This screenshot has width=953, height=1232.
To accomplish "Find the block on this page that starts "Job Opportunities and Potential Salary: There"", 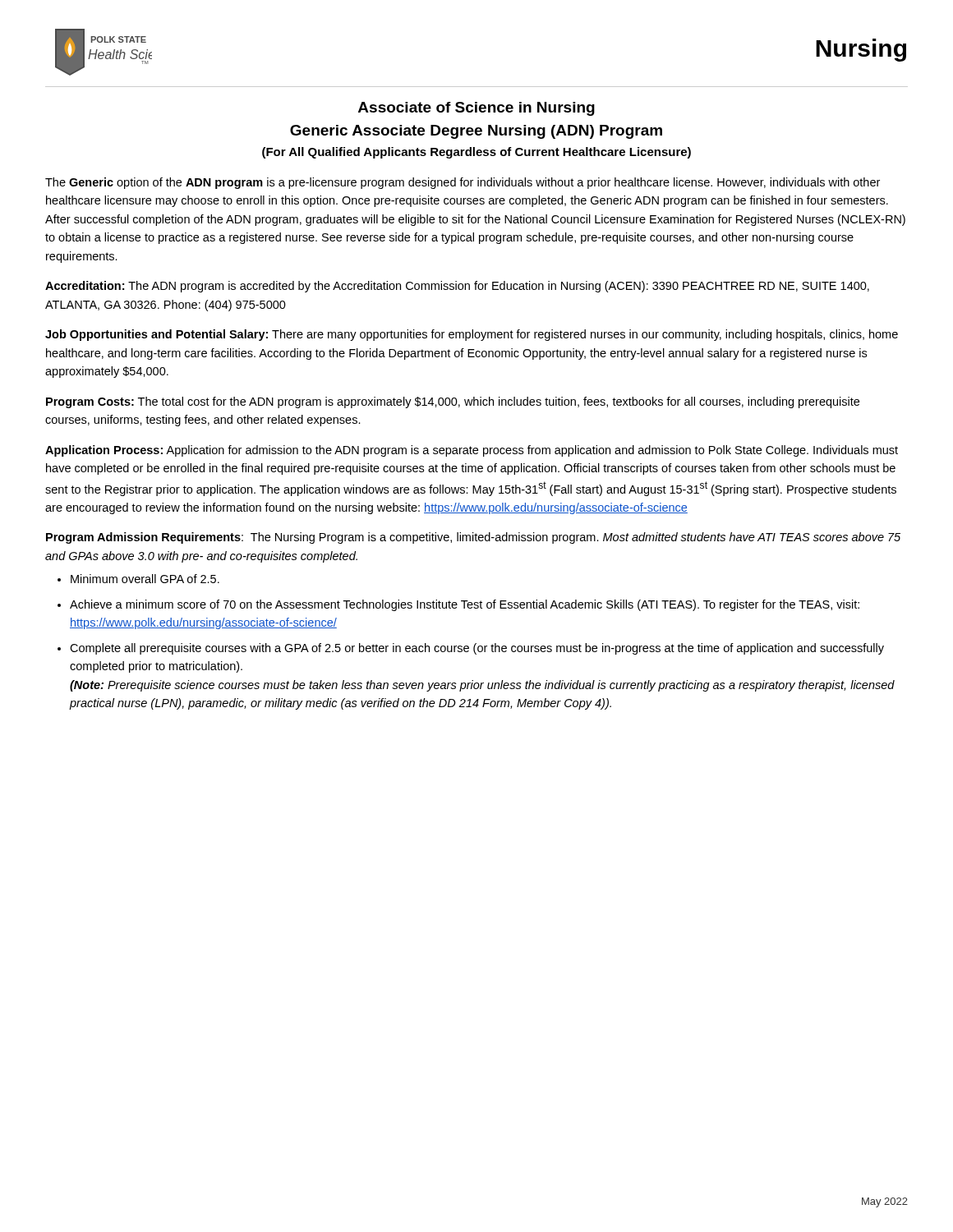I will (472, 353).
